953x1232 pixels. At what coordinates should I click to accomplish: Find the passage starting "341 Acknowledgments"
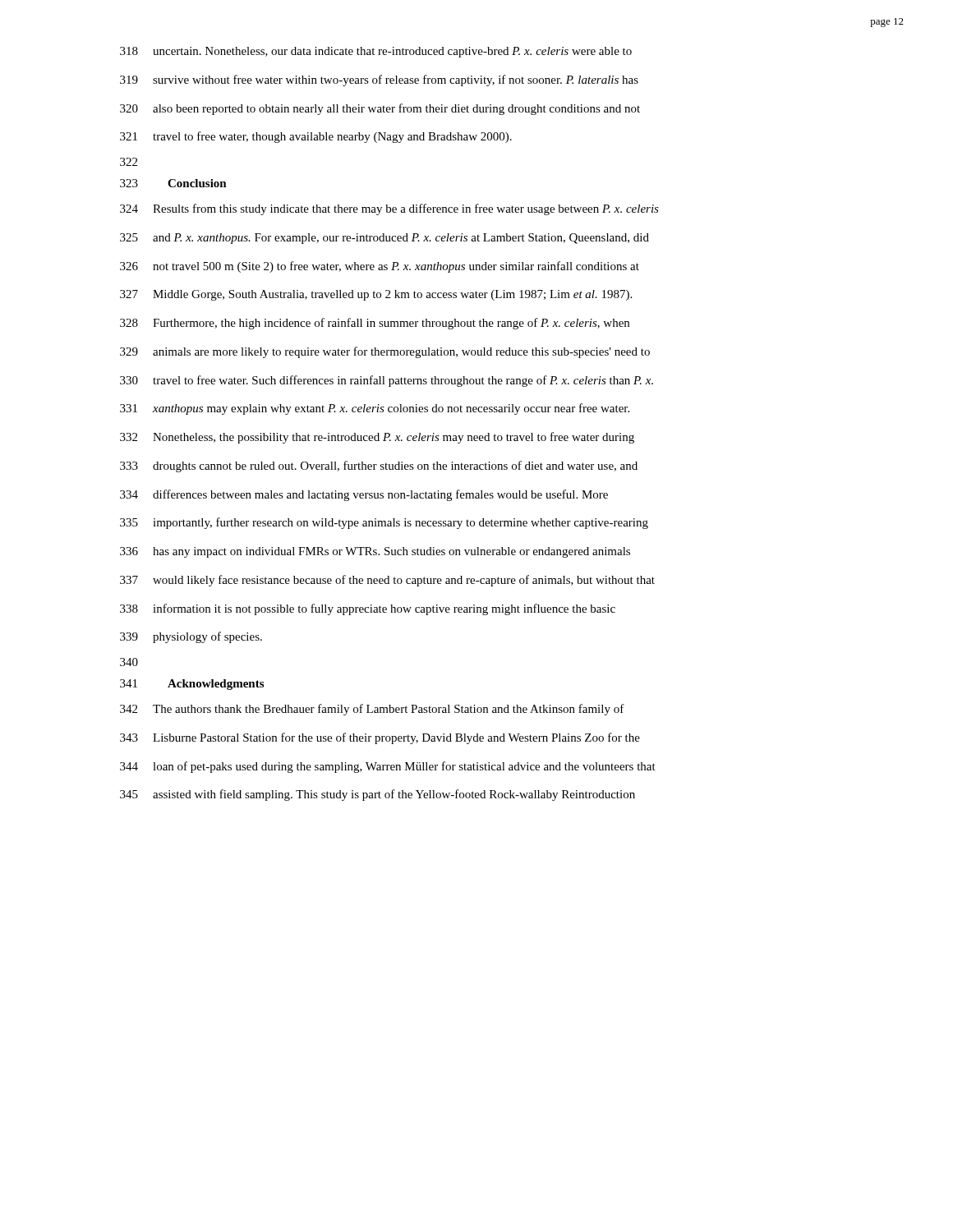click(181, 684)
